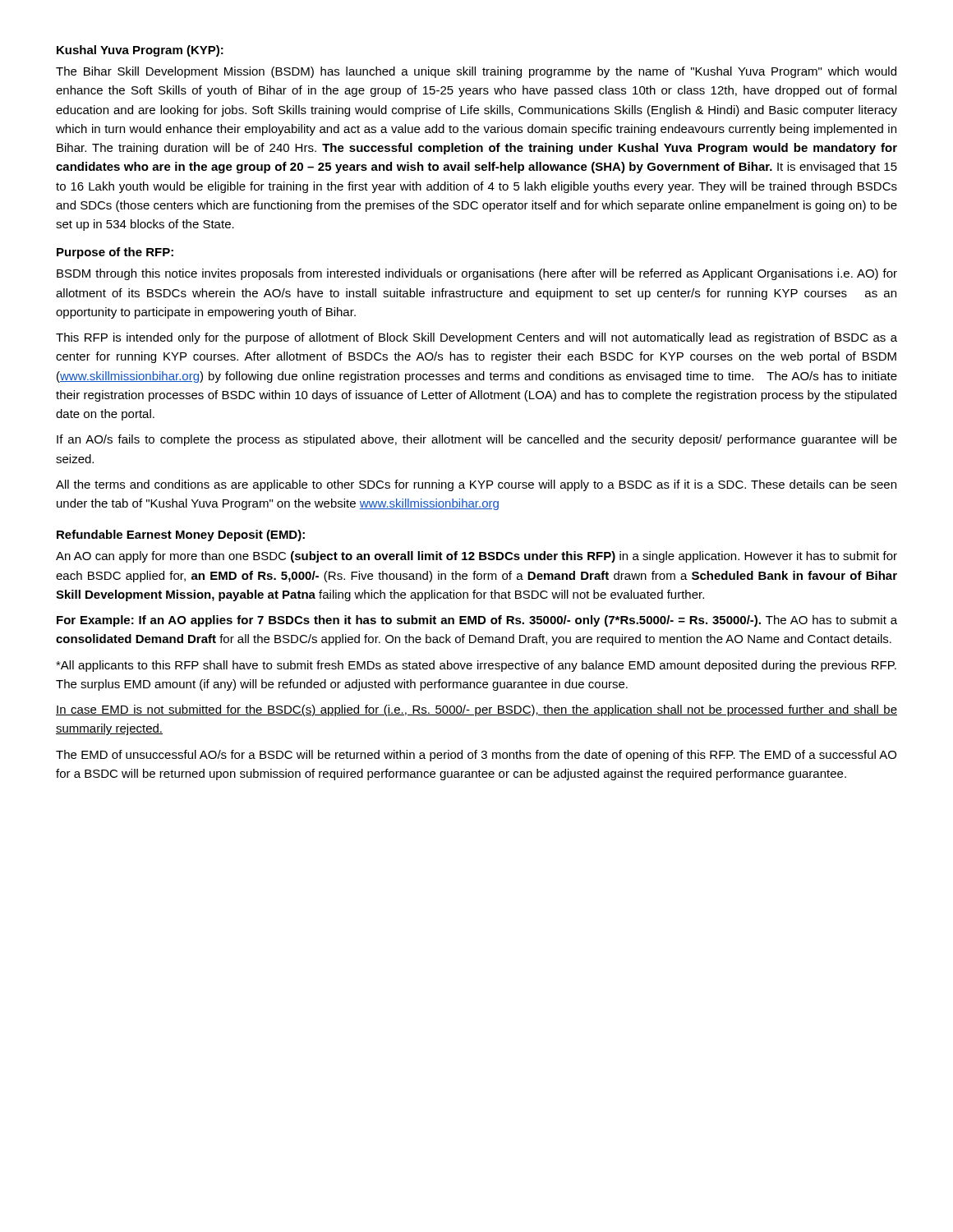Navigate to the text starting "All the terms and conditions as are applicable"
The height and width of the screenshot is (1232, 953).
click(476, 494)
